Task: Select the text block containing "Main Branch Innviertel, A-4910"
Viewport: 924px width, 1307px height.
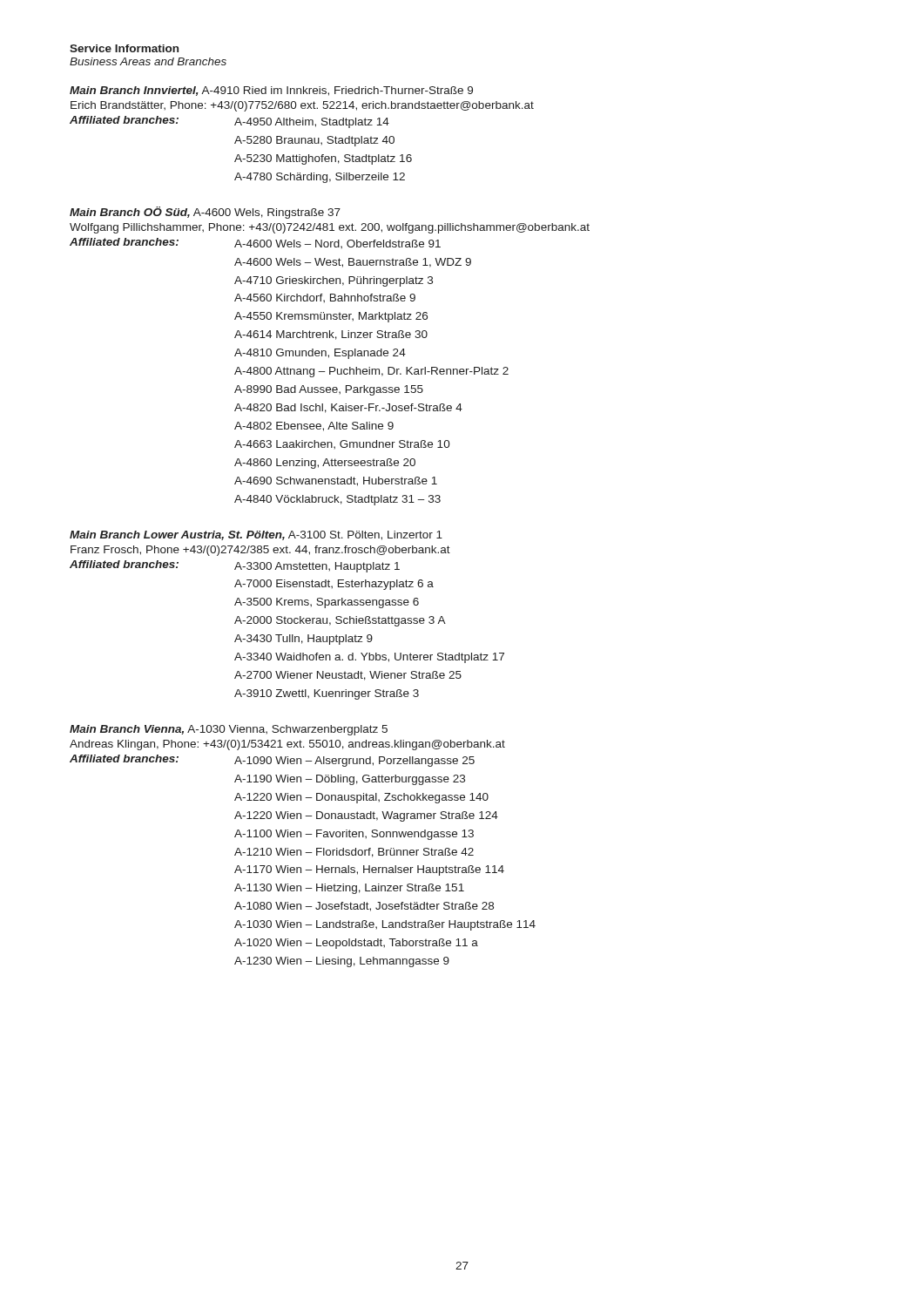Action: click(271, 91)
